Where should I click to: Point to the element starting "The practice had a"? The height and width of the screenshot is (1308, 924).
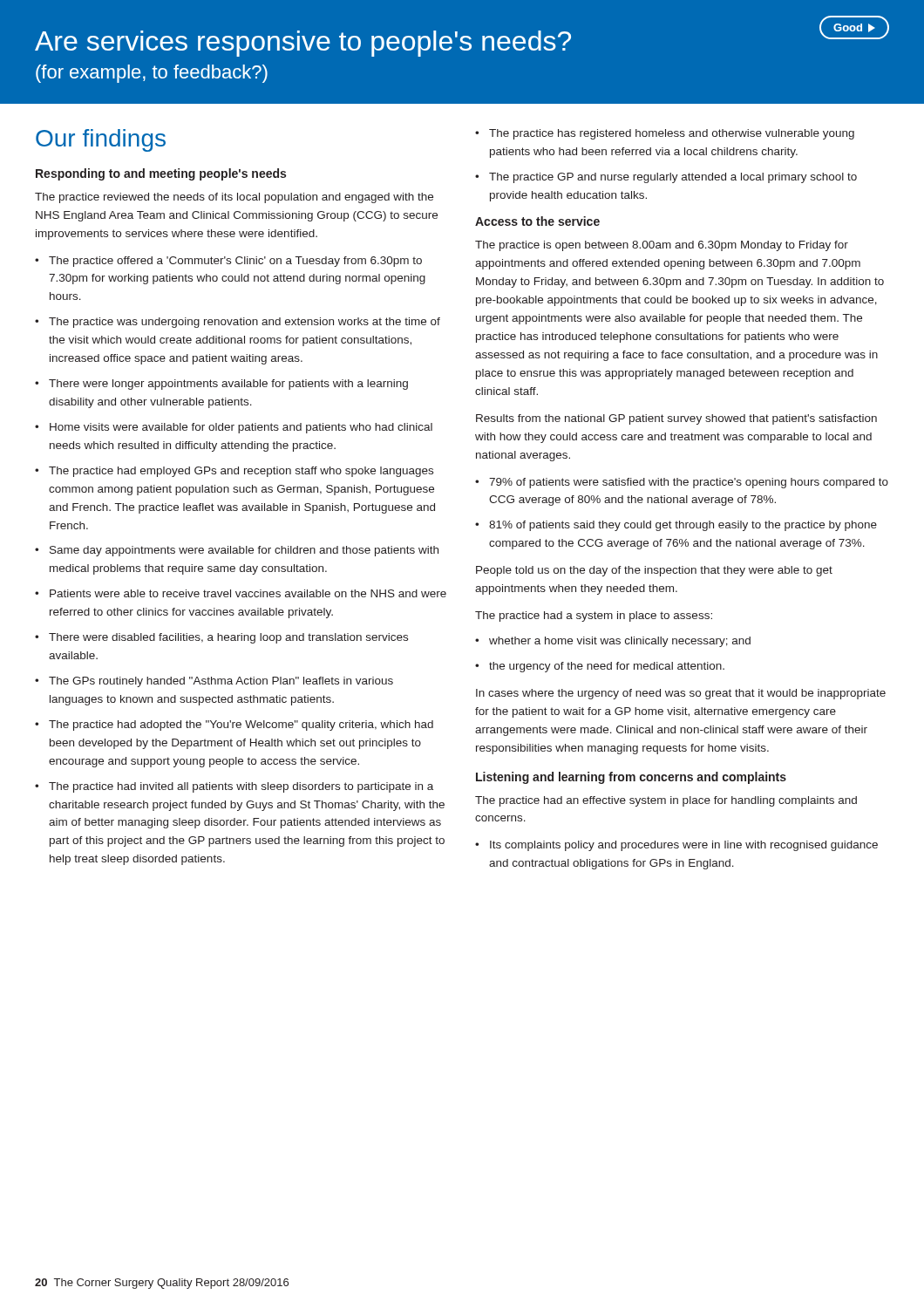click(682, 616)
